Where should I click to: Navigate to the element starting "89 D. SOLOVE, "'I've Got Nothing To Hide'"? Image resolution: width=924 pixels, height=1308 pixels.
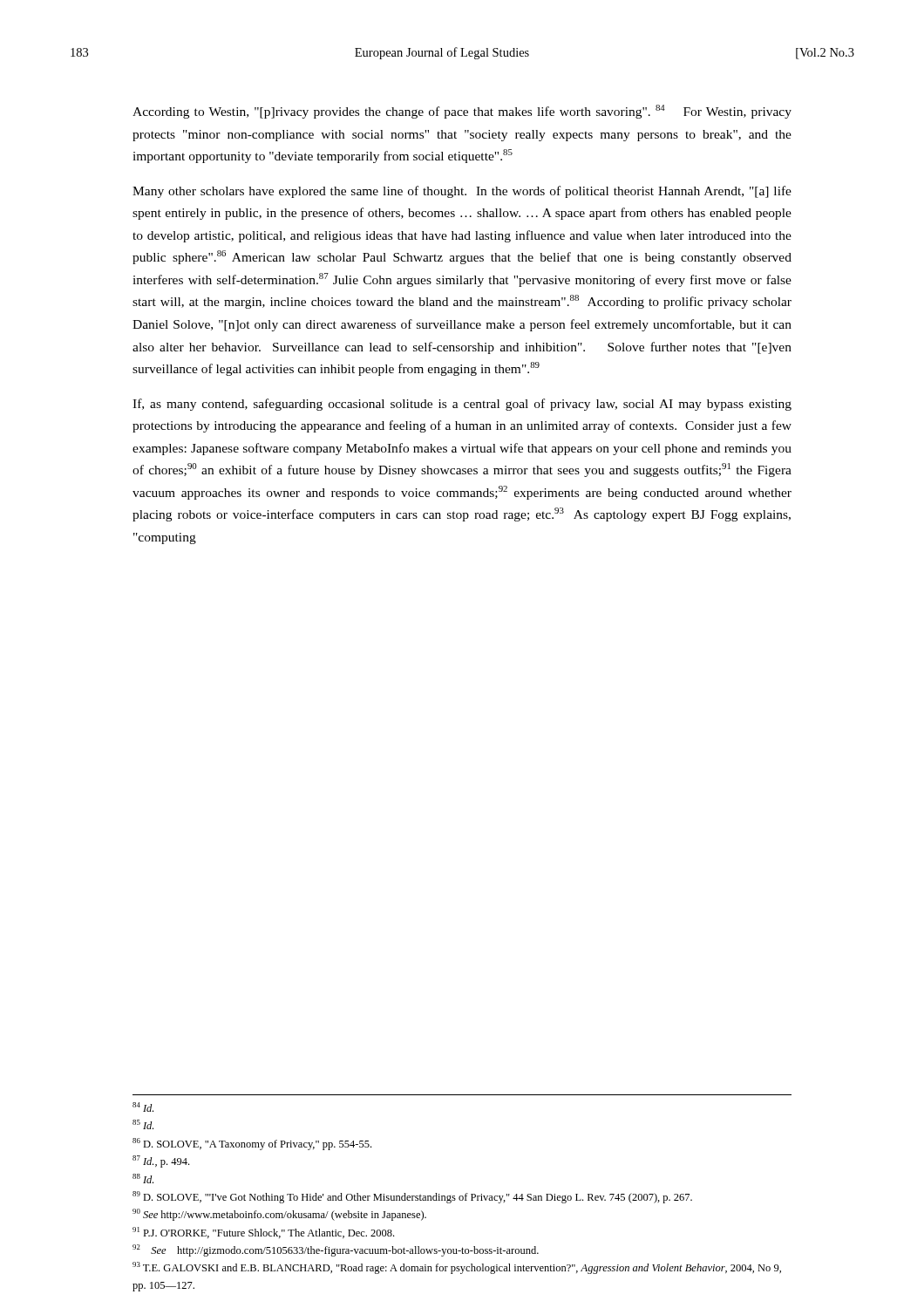coord(413,1196)
